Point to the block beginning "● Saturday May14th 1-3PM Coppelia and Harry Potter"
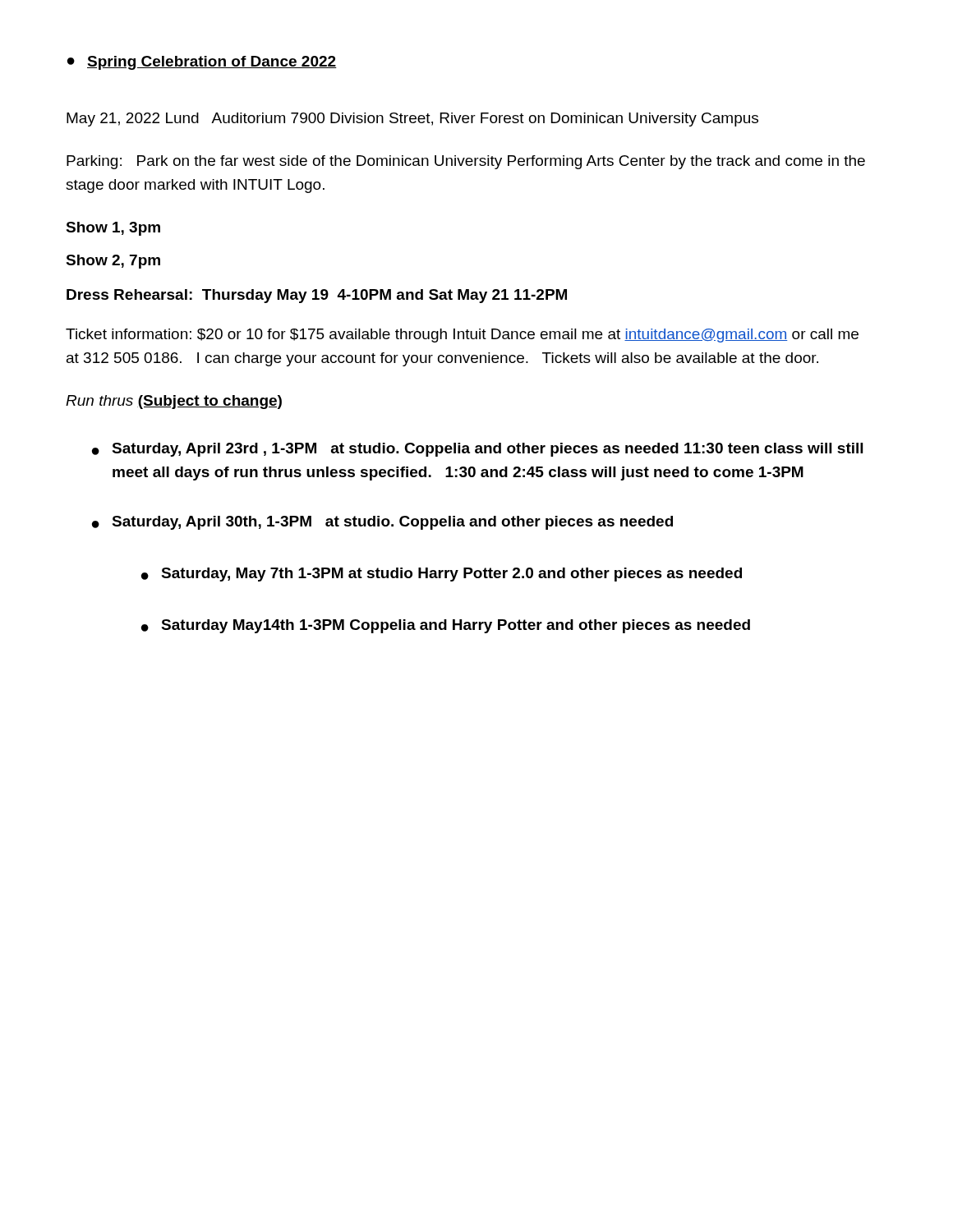 (445, 626)
